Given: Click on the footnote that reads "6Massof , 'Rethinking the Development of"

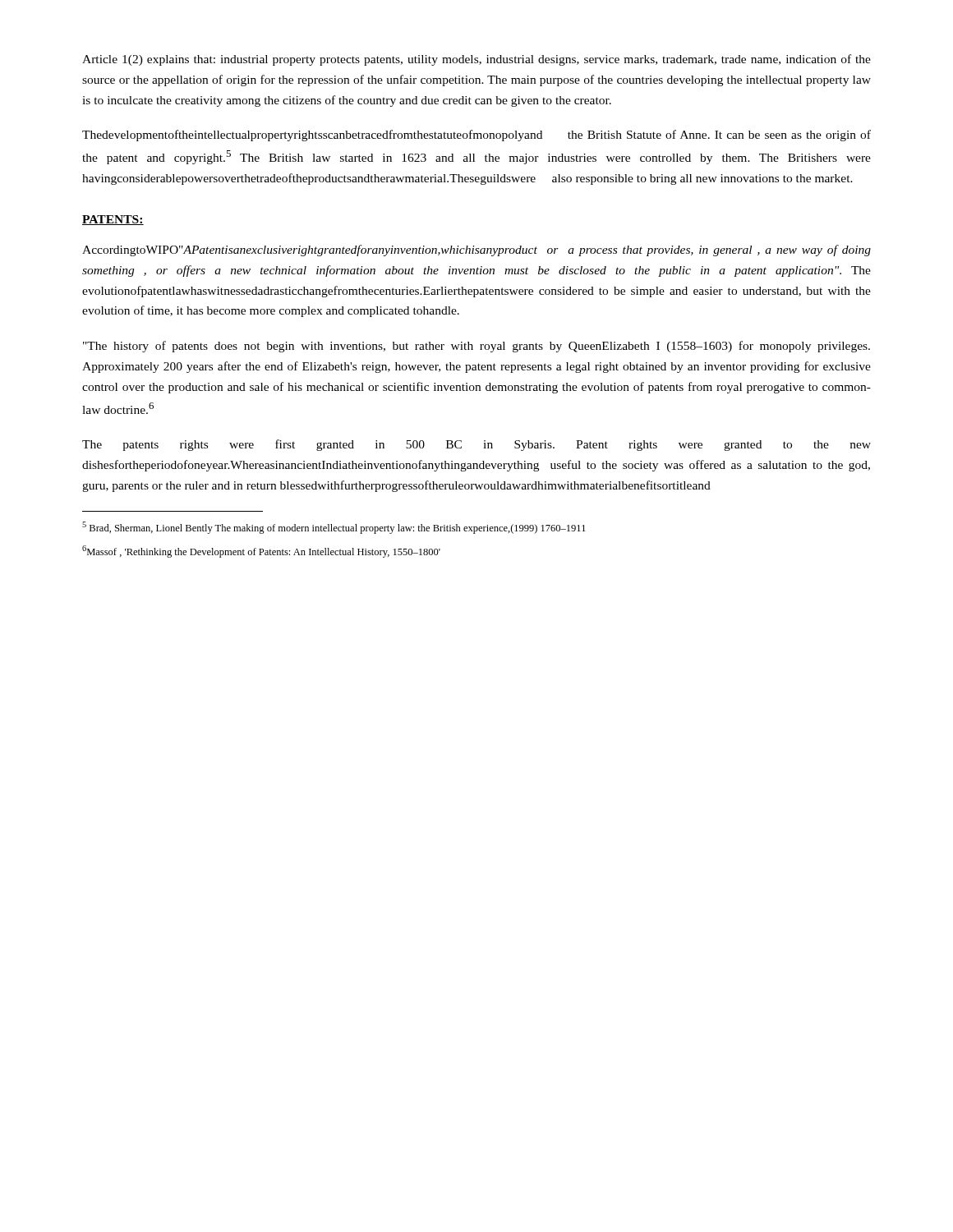Looking at the screenshot, I should 261,551.
